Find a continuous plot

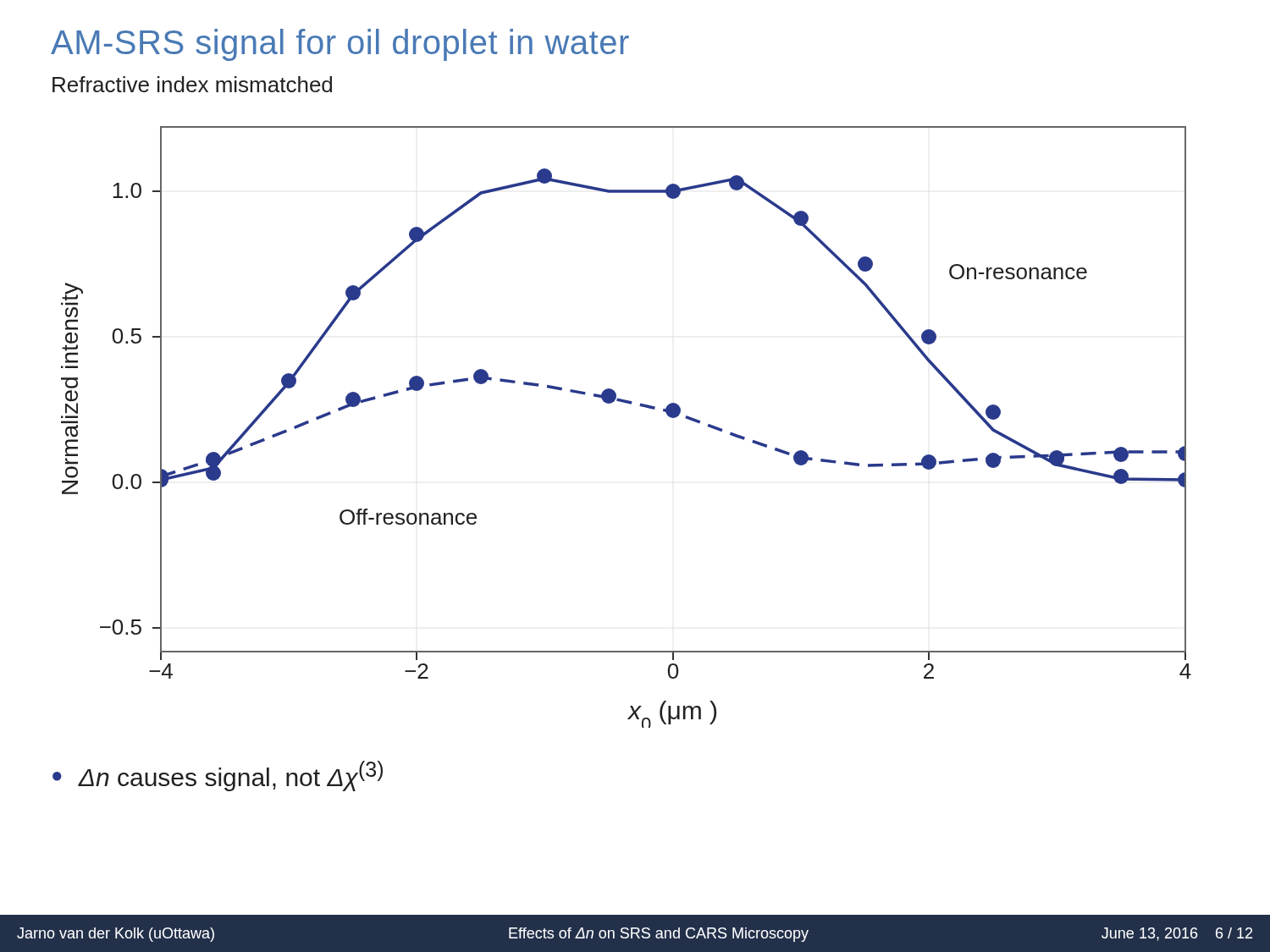click(x=635, y=419)
